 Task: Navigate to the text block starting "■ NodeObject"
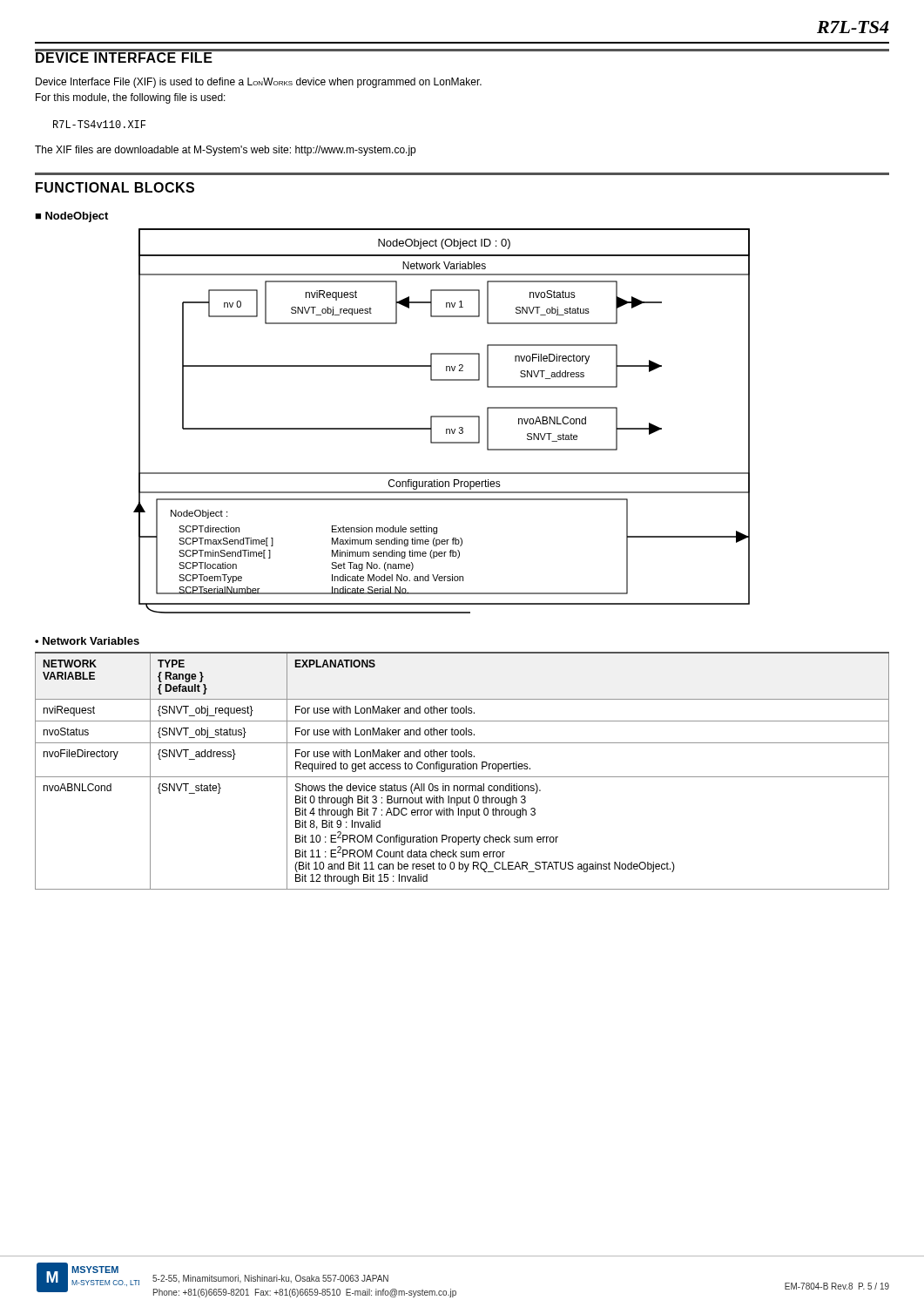(x=72, y=216)
